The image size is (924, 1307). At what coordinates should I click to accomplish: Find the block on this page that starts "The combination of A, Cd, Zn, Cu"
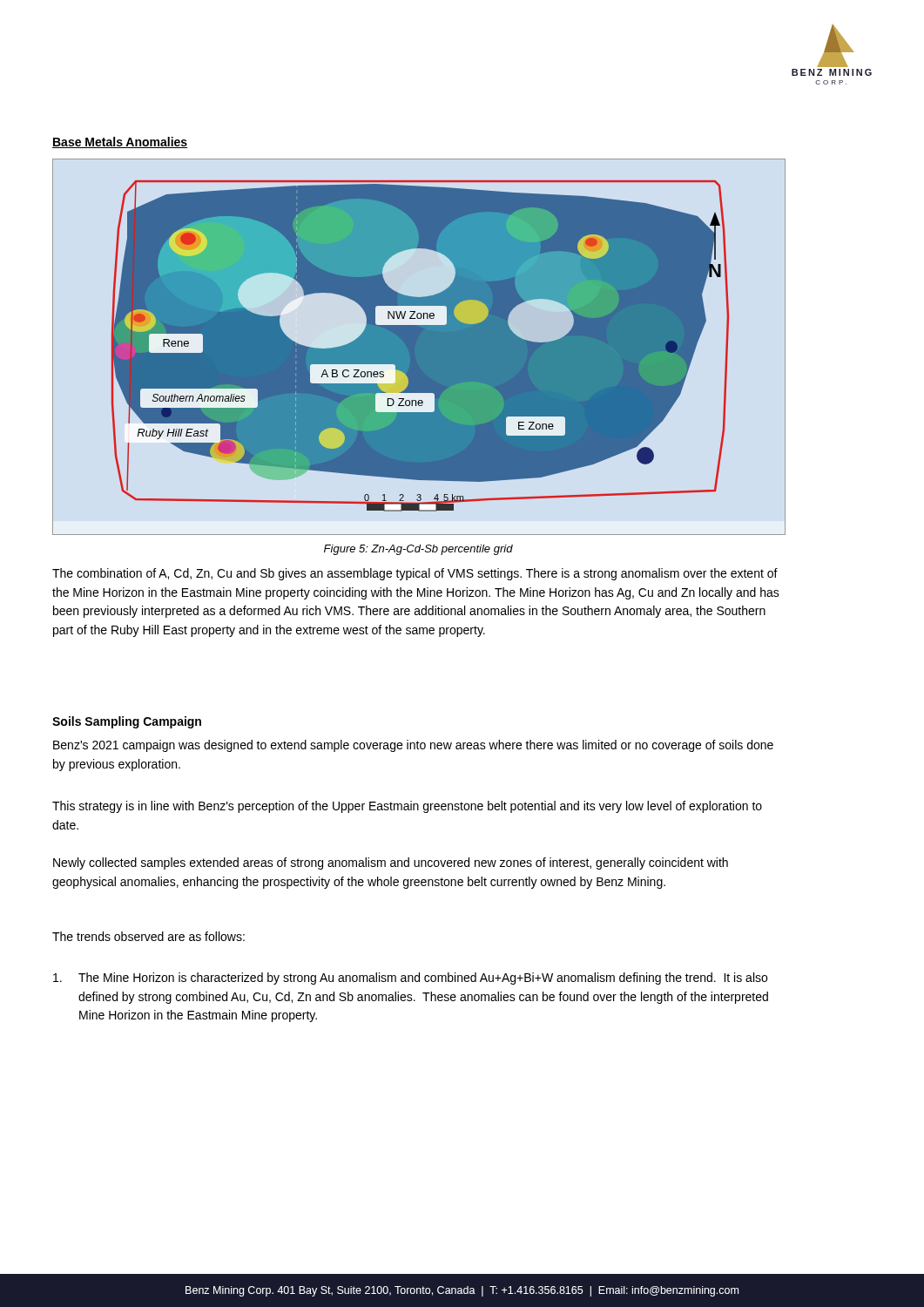coord(416,602)
